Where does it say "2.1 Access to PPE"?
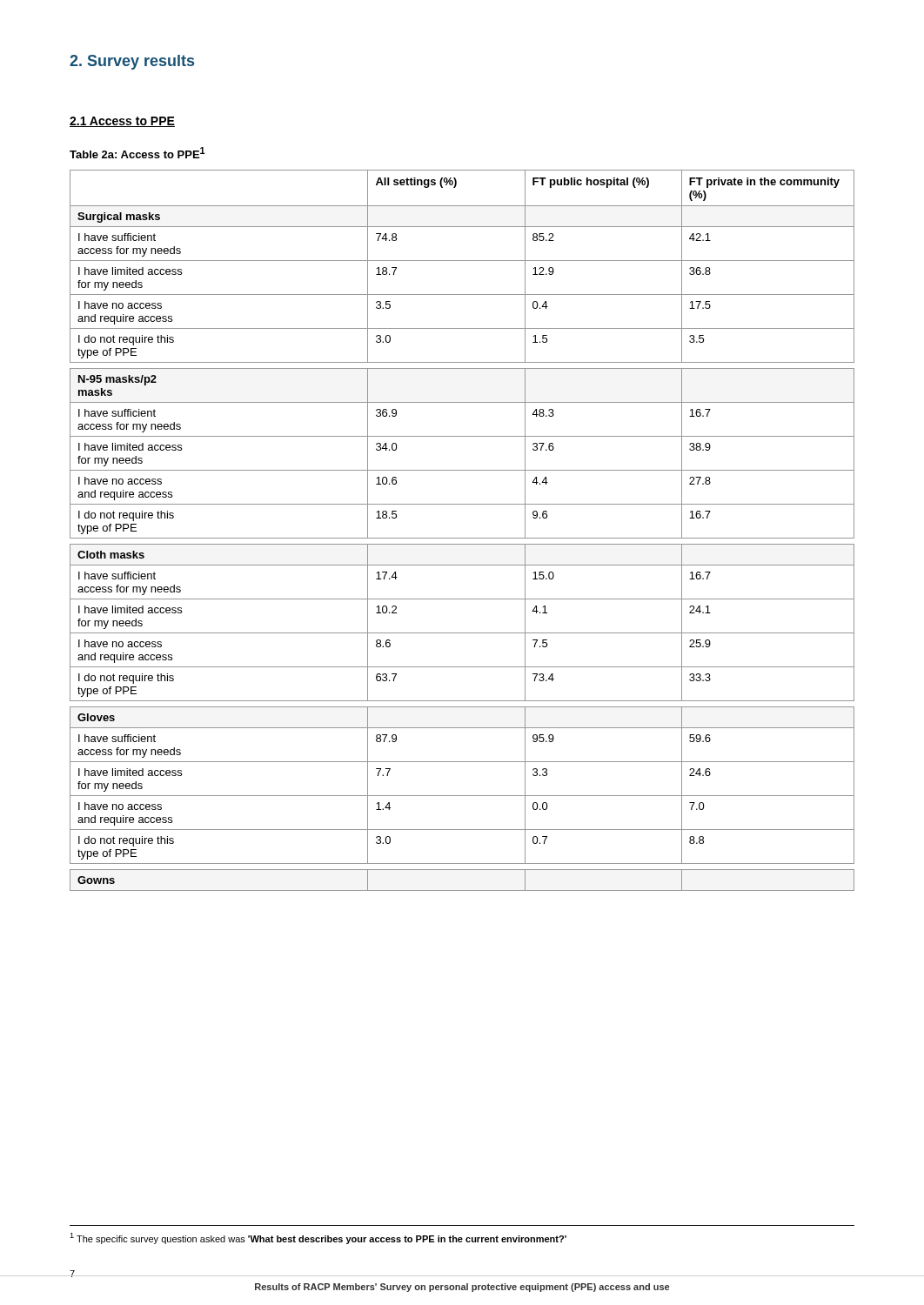924x1305 pixels. tap(122, 121)
